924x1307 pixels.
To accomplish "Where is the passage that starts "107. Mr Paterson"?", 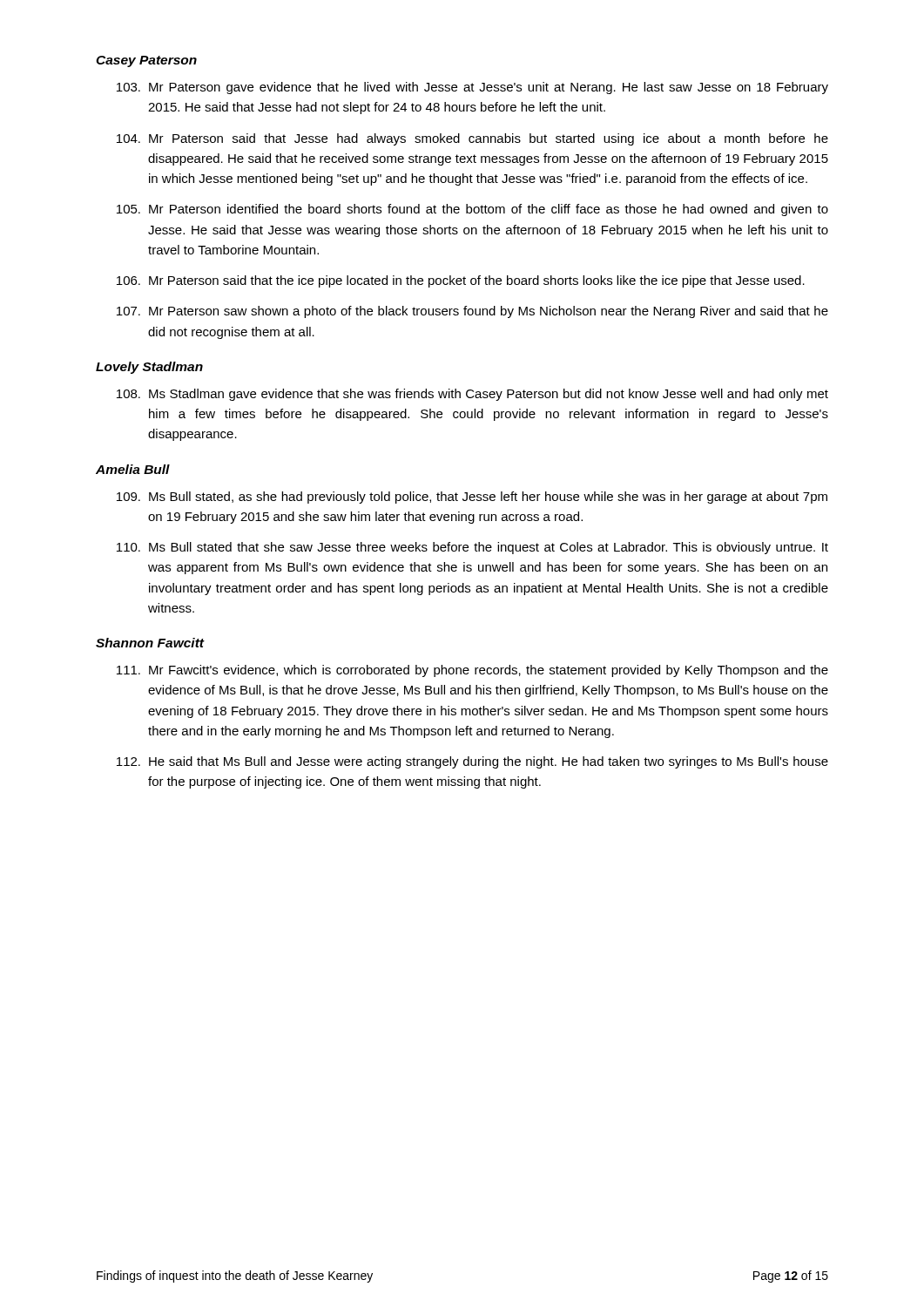I will point(462,321).
